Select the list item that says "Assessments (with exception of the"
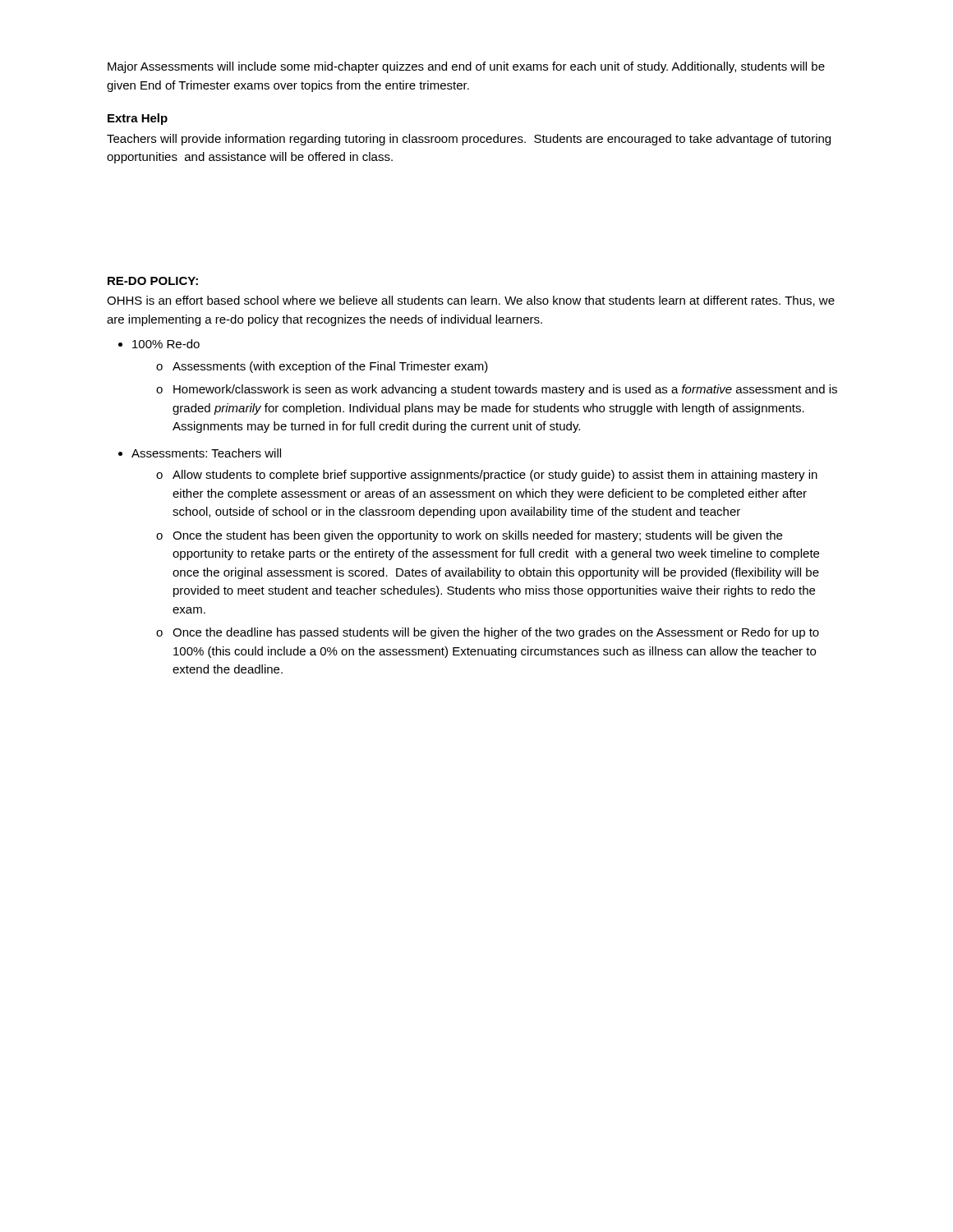Image resolution: width=953 pixels, height=1232 pixels. (330, 365)
